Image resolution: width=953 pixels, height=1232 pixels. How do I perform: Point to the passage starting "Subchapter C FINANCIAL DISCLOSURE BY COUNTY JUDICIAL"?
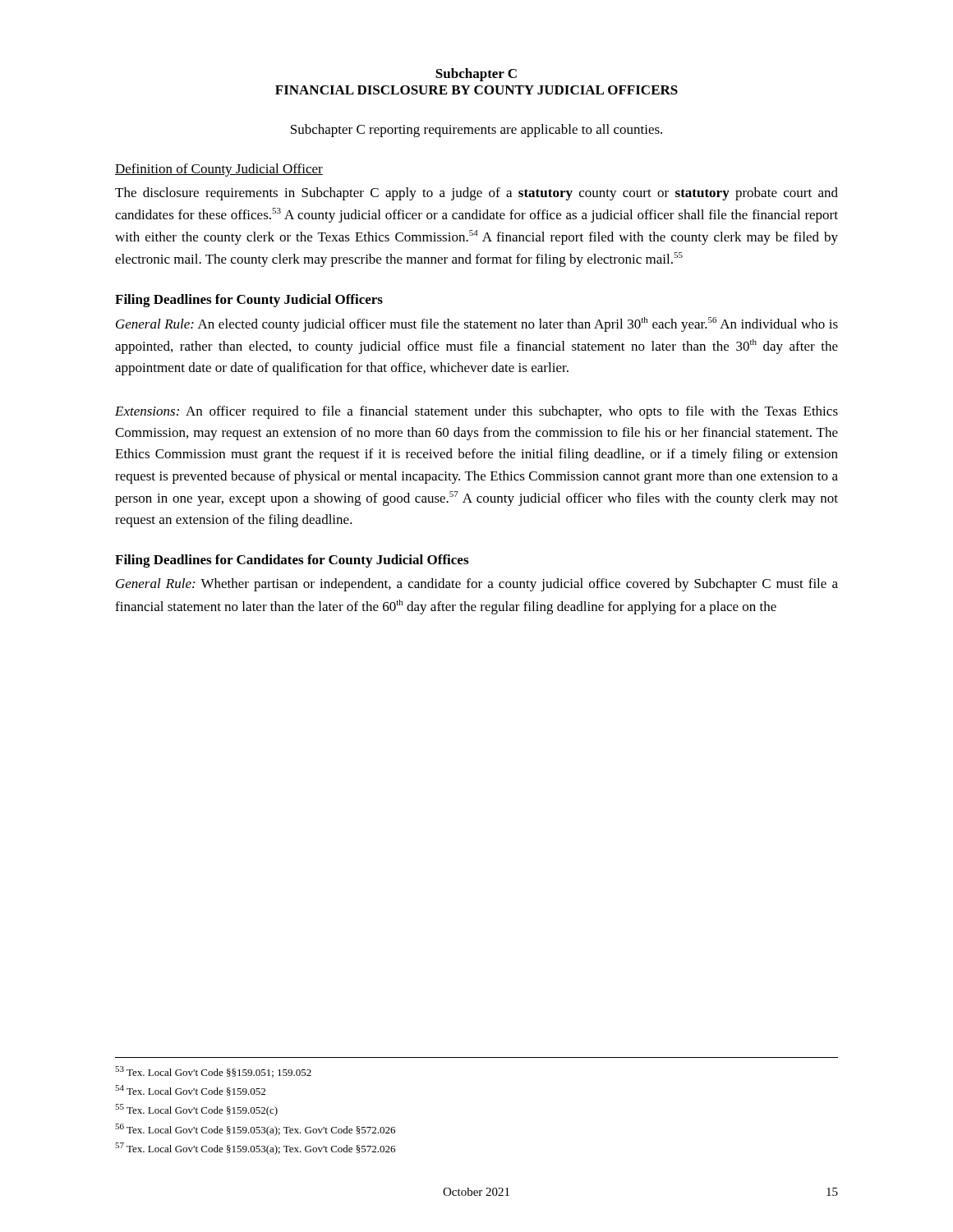[476, 82]
